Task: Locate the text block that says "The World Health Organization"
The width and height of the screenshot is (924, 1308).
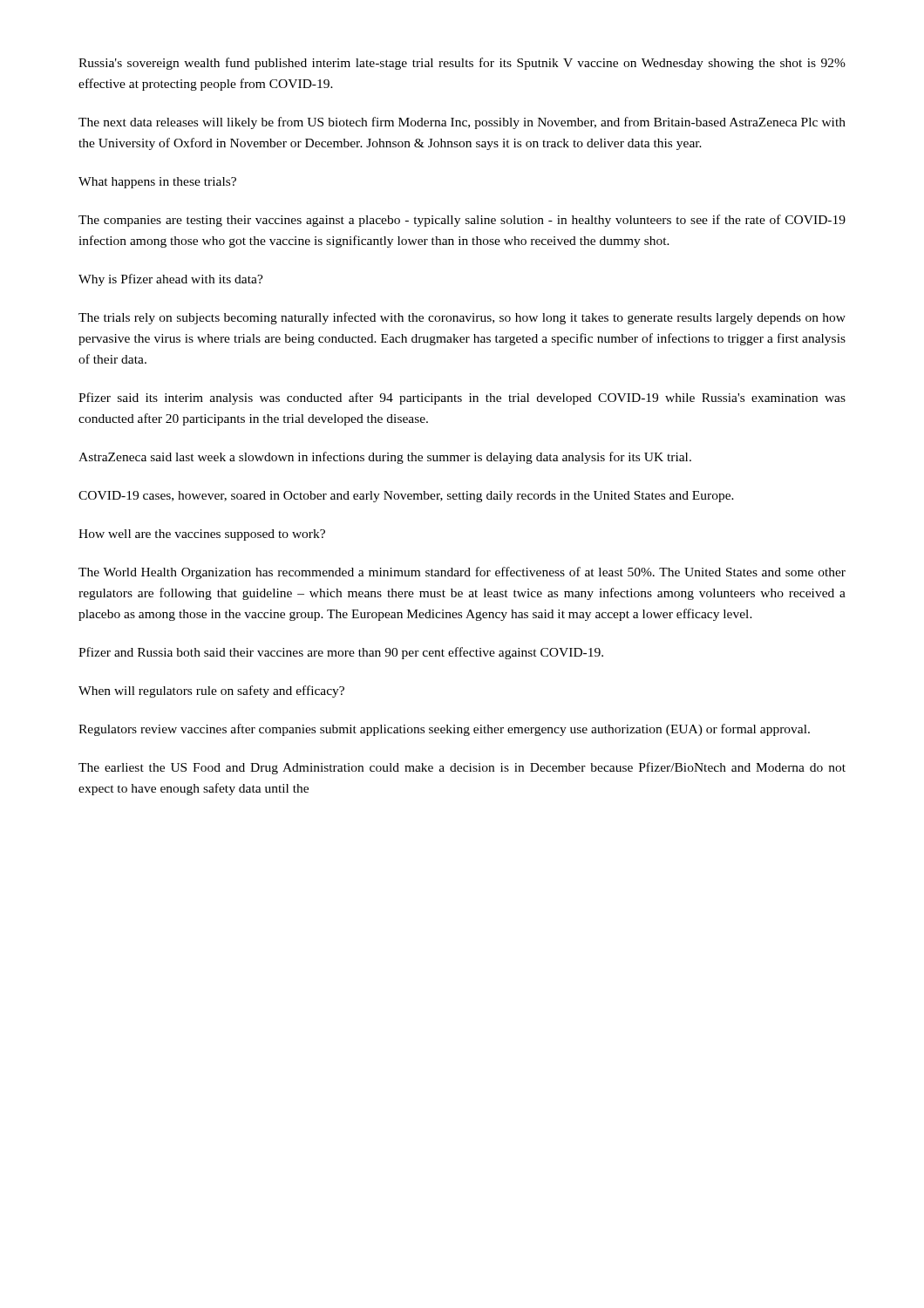Action: click(462, 593)
